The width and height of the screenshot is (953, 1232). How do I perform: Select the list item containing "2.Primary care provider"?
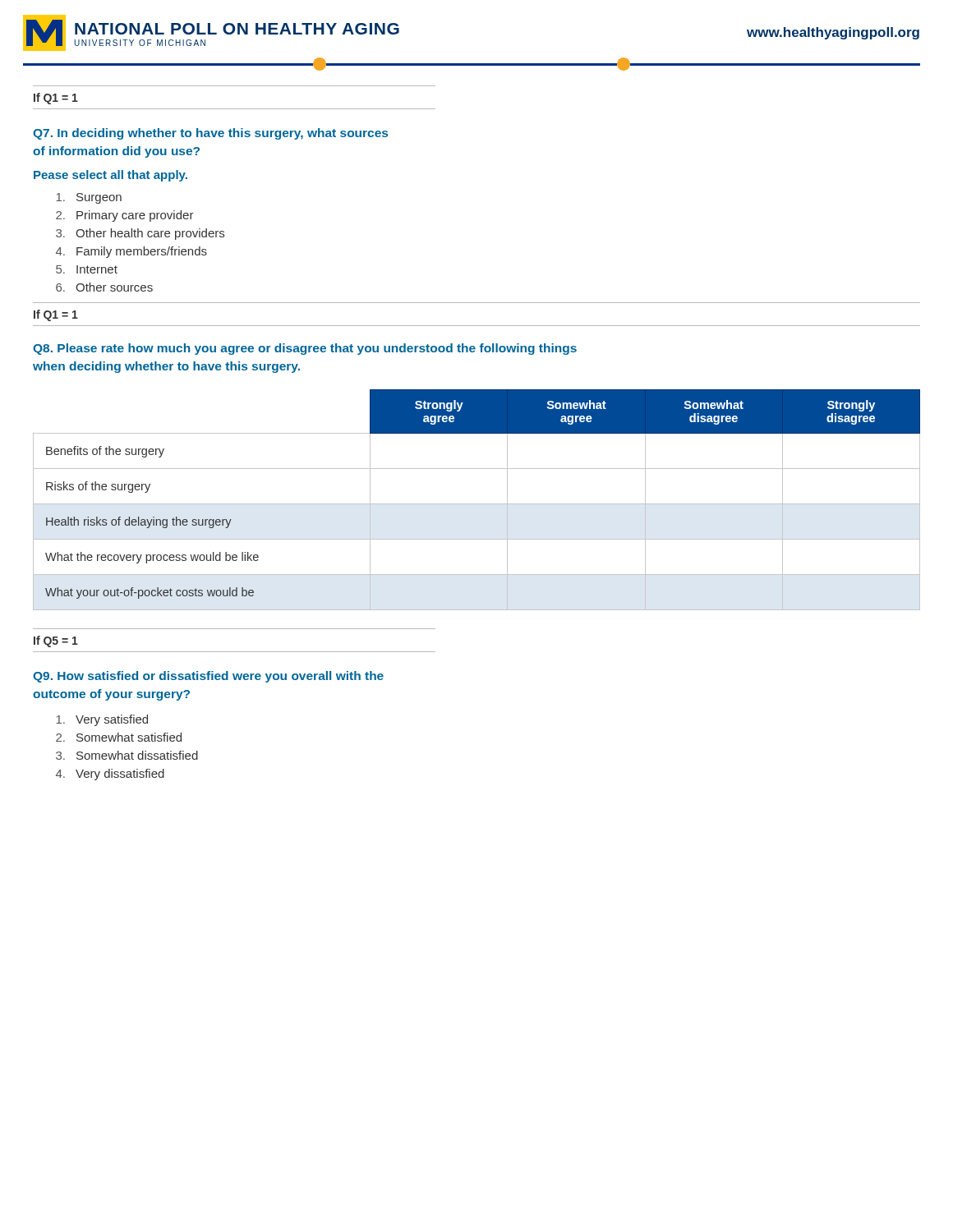[122, 215]
